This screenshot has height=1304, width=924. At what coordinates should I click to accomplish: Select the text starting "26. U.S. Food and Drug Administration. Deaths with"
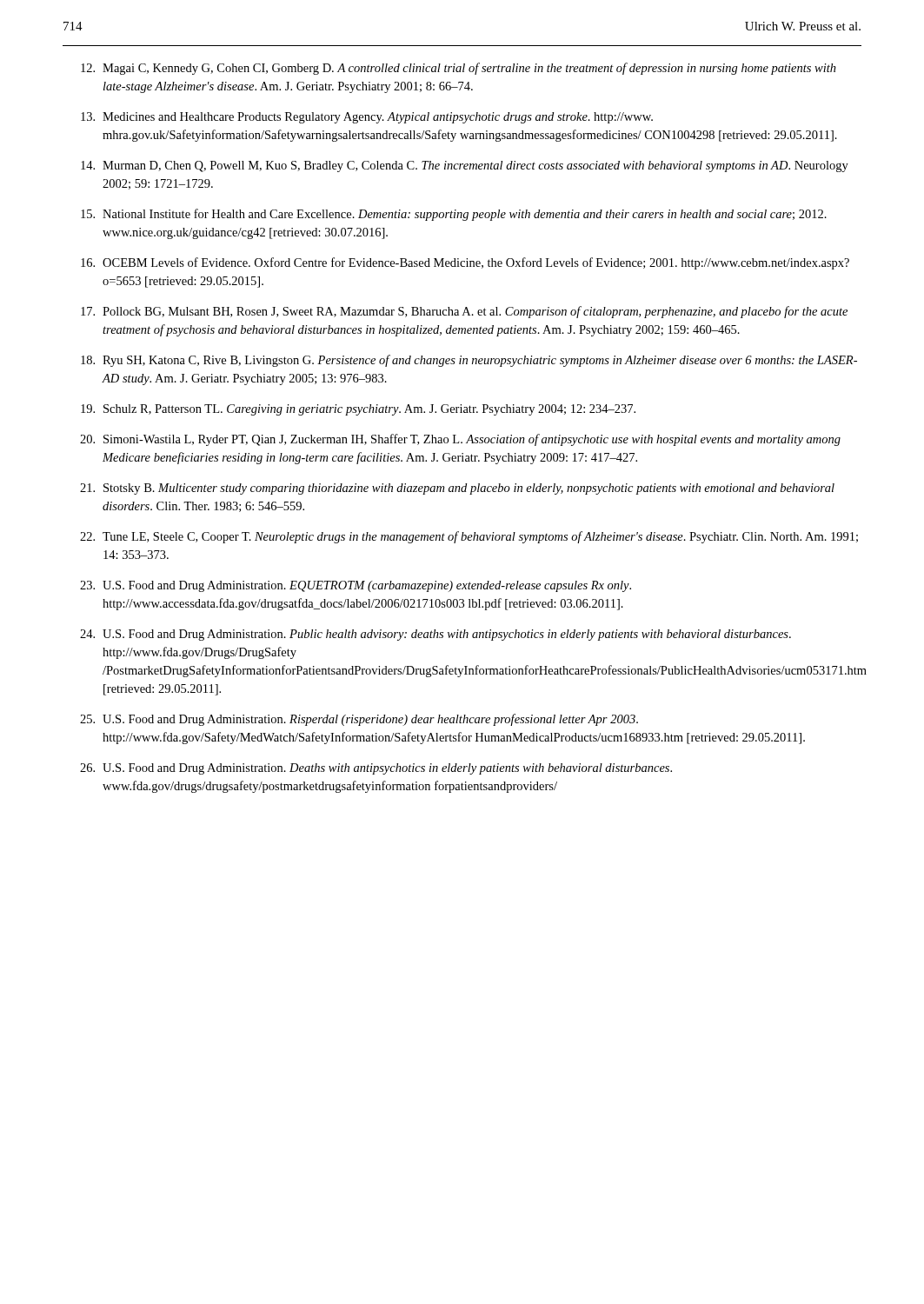pyautogui.click(x=462, y=778)
